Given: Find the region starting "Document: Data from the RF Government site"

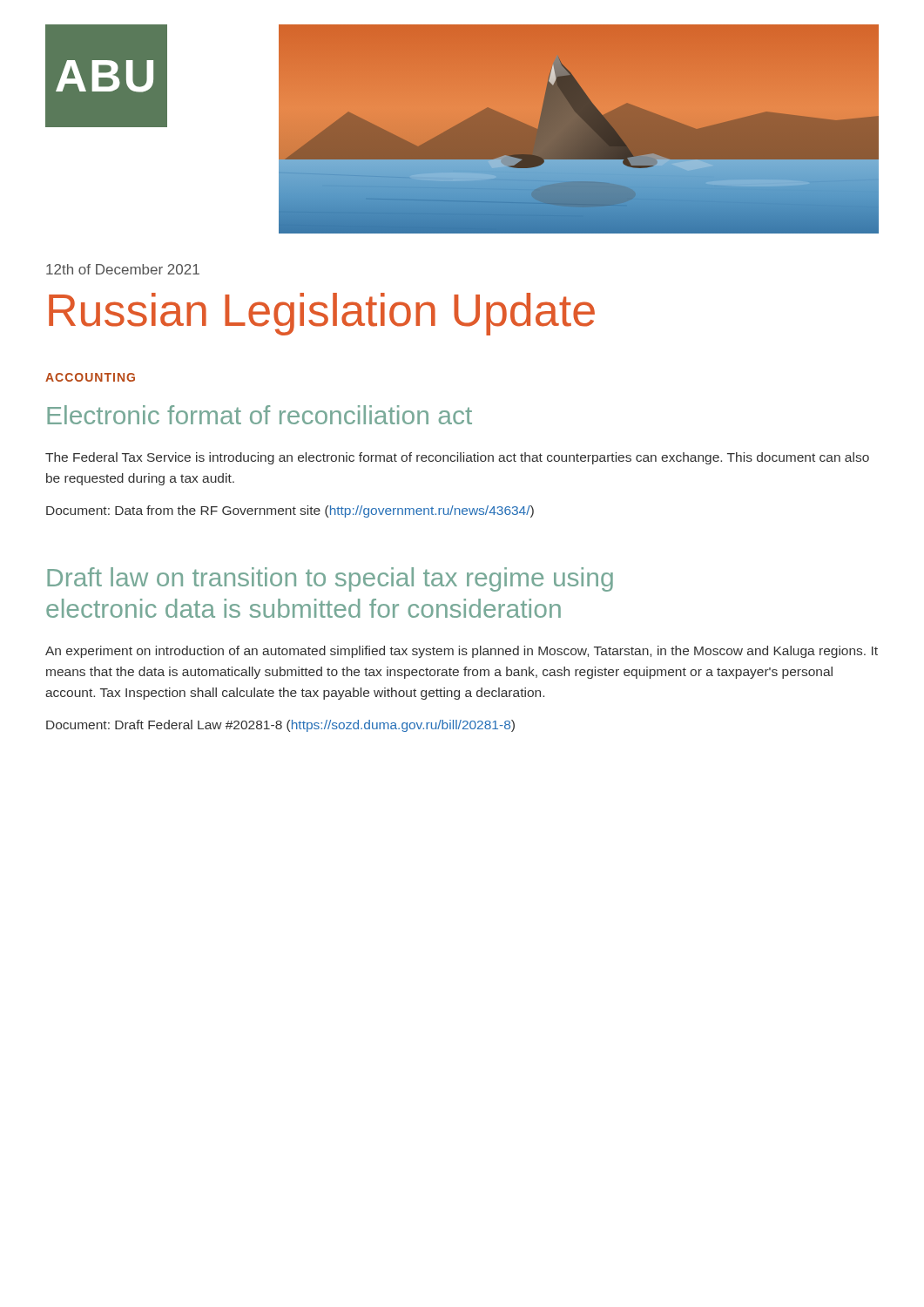Looking at the screenshot, I should 290,510.
